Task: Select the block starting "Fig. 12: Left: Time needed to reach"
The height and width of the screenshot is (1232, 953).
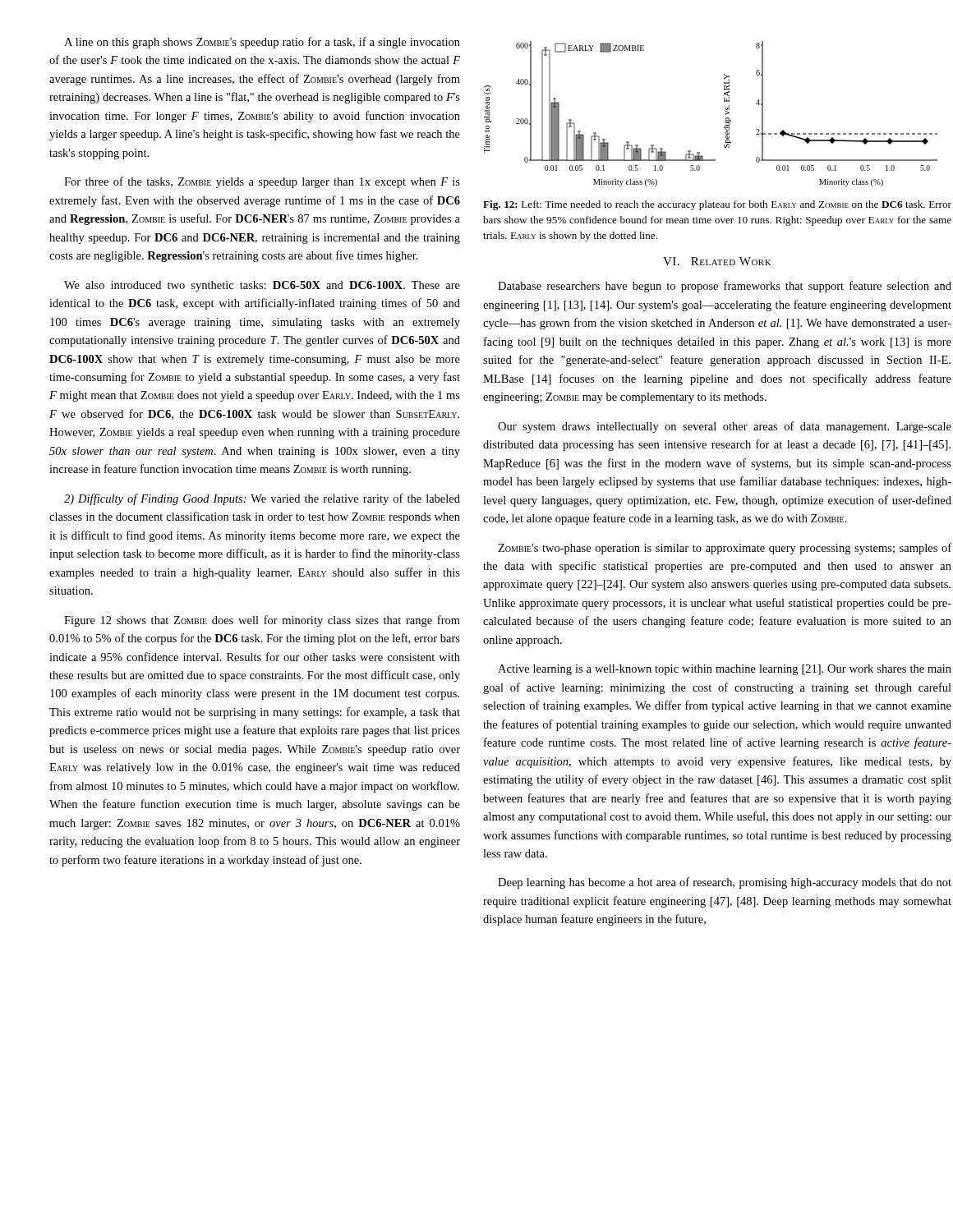Action: click(x=717, y=220)
